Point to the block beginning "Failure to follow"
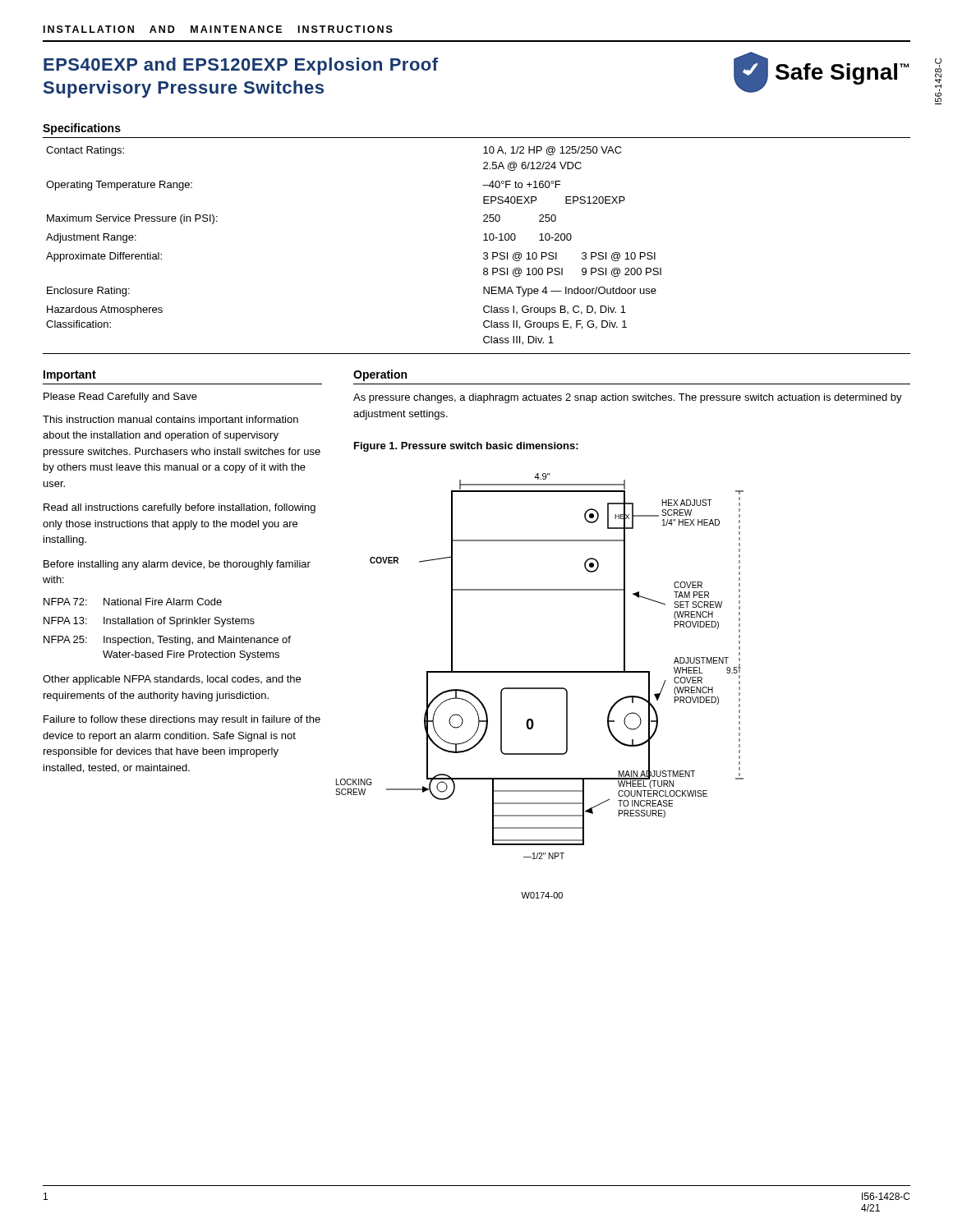This screenshot has width=953, height=1232. 182,743
